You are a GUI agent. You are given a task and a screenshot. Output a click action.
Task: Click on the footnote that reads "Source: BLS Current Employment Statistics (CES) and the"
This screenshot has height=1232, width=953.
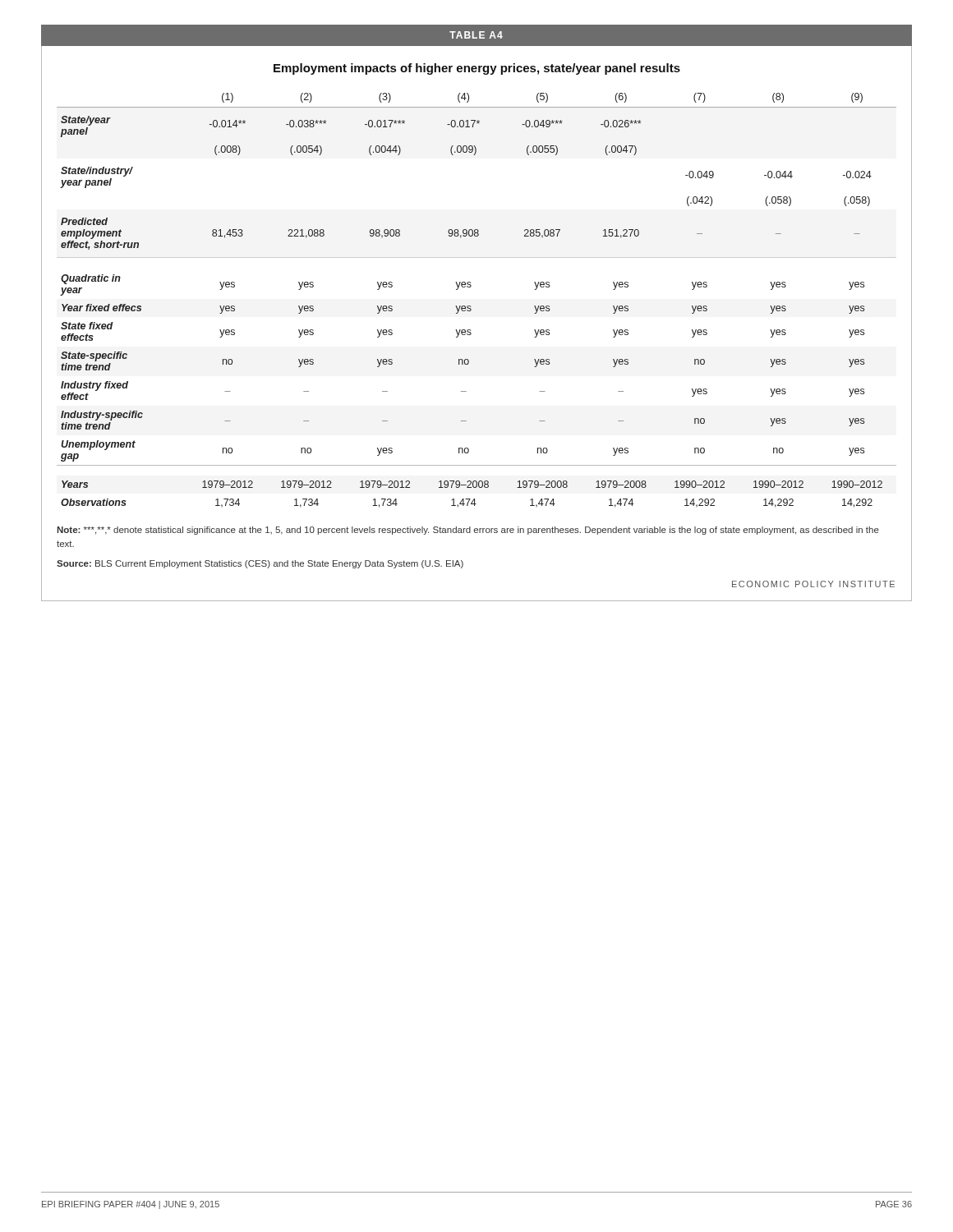click(260, 563)
